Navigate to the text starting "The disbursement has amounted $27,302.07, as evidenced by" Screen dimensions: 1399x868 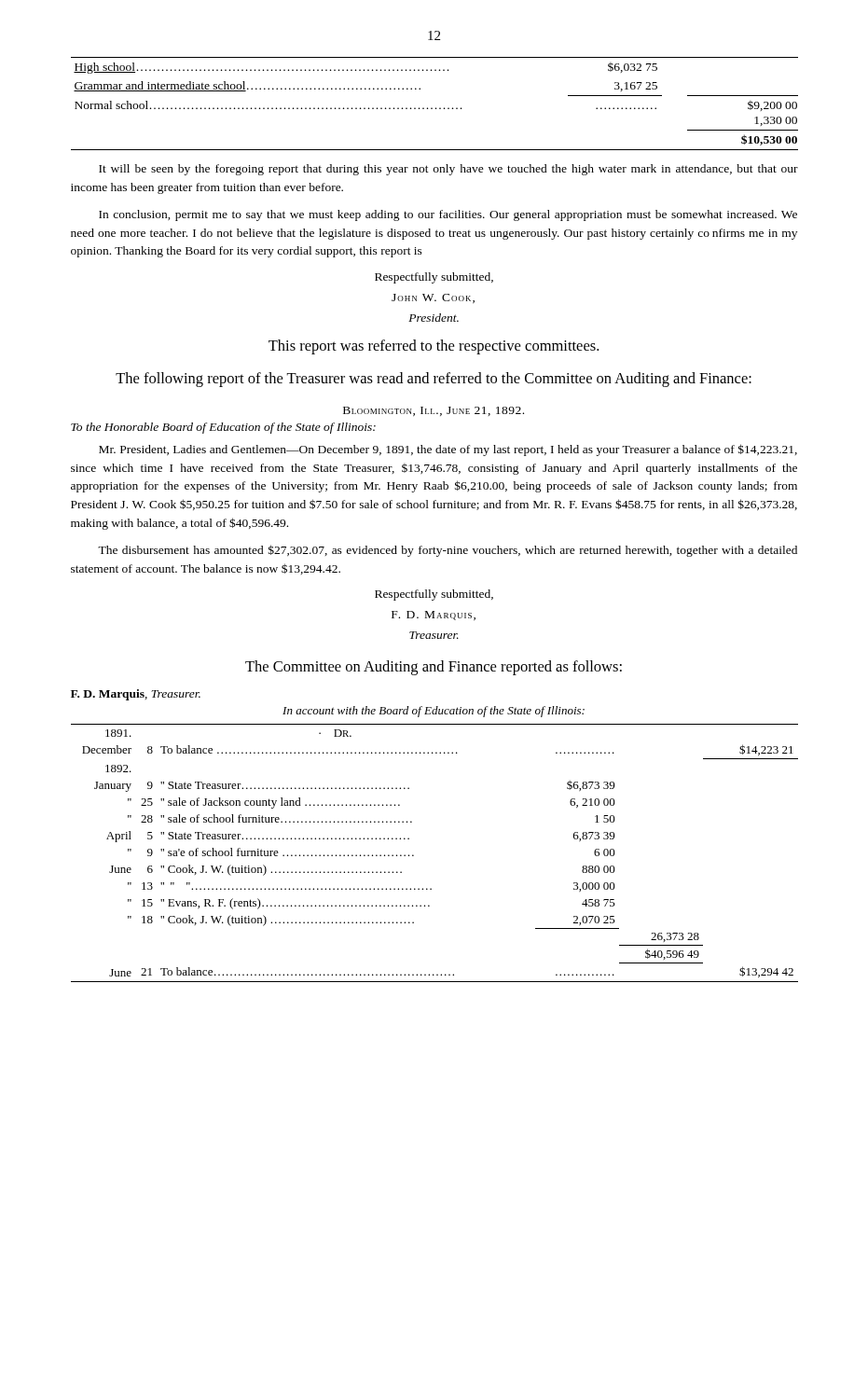[x=434, y=559]
